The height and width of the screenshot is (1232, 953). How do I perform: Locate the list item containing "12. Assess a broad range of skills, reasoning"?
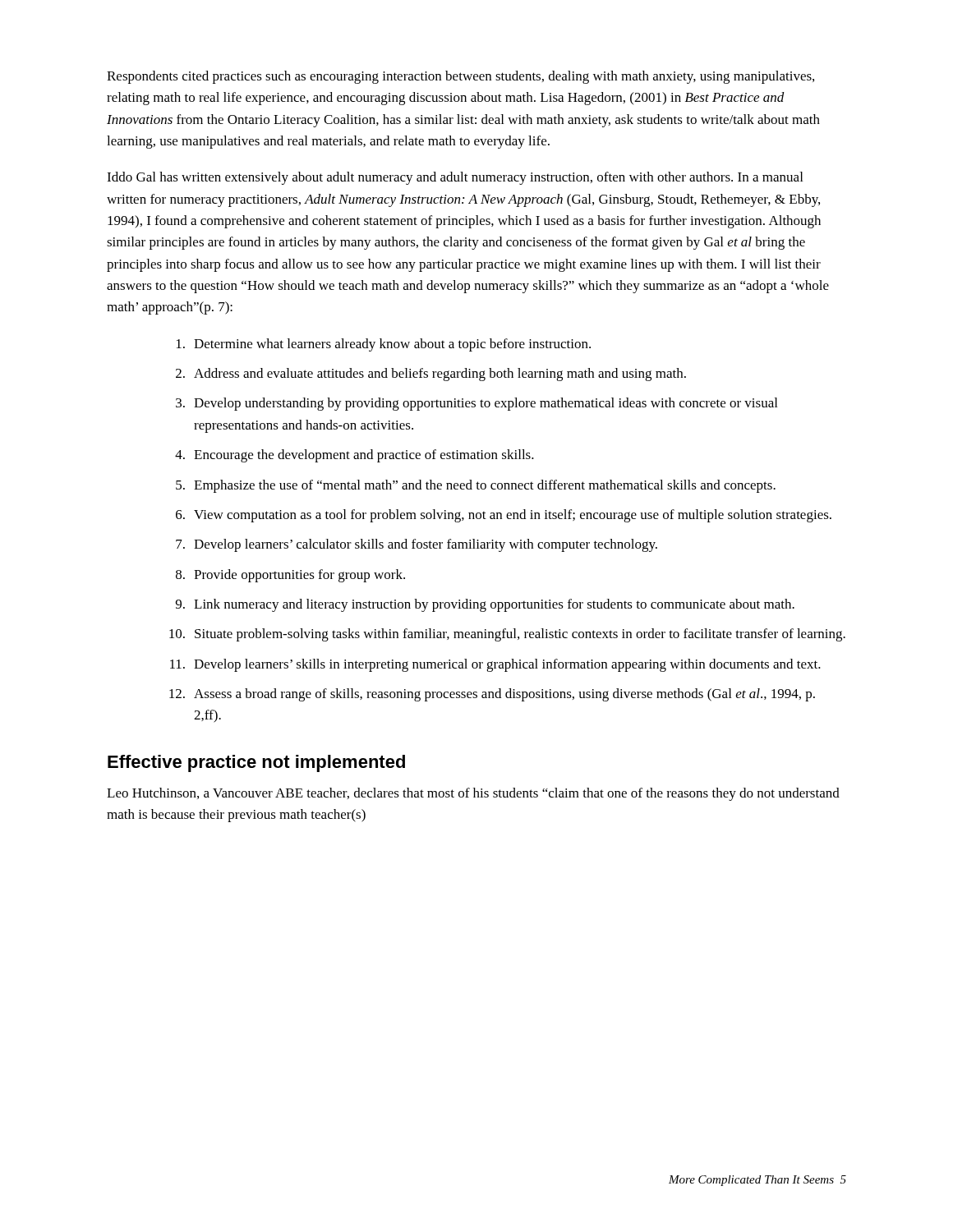(x=501, y=705)
